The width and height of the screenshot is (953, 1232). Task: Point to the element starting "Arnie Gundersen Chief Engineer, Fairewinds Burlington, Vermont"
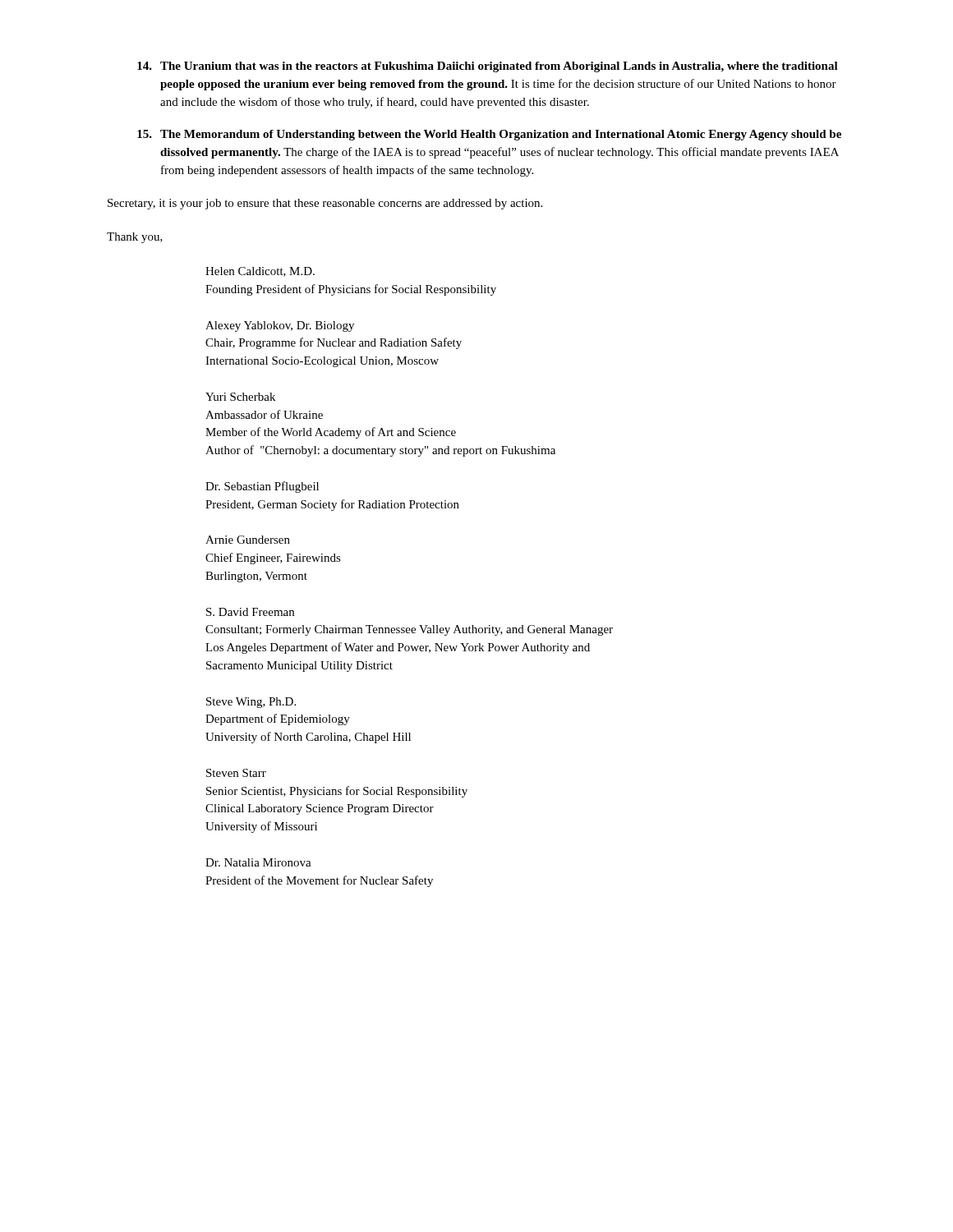(273, 558)
